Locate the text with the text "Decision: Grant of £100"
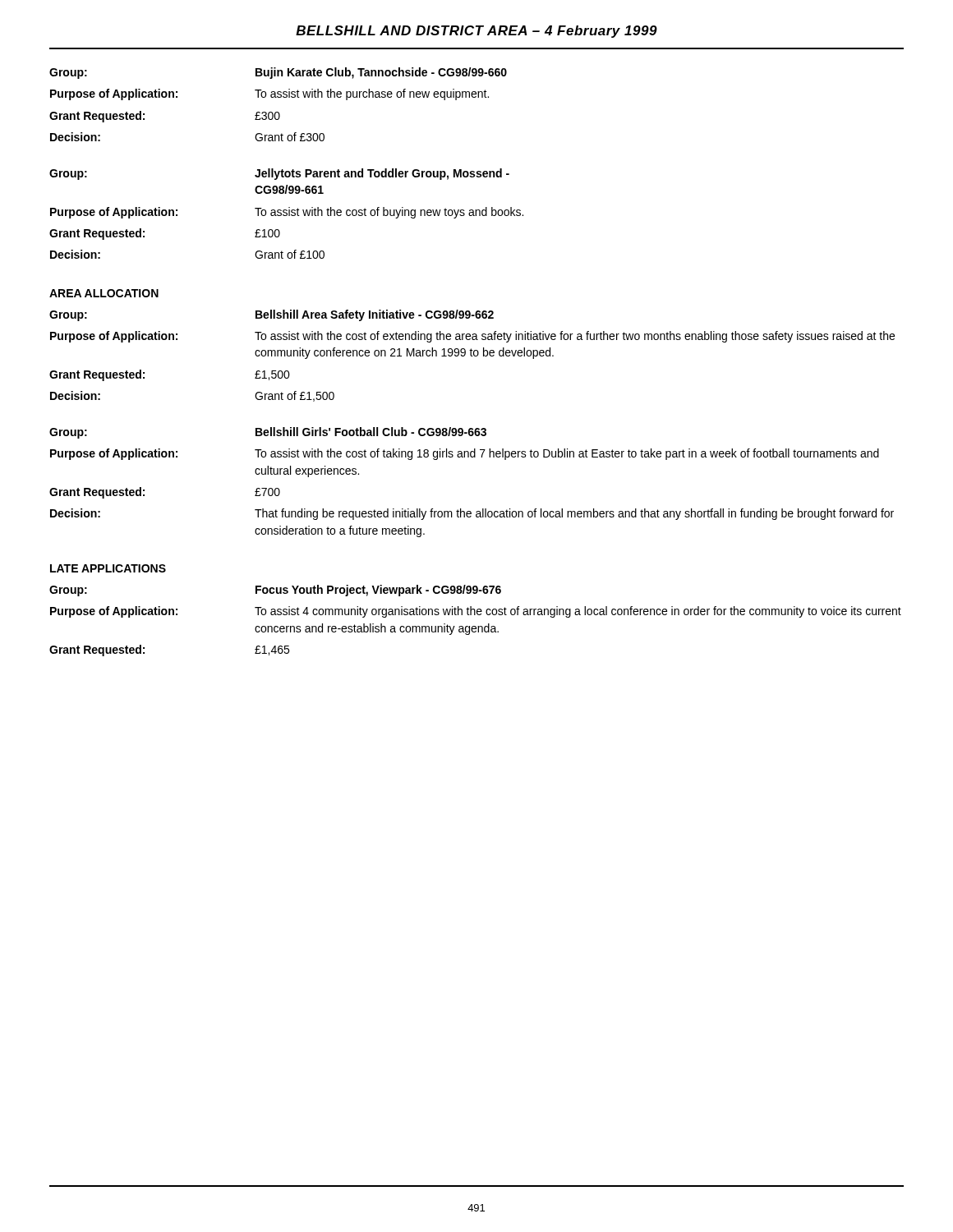This screenshot has width=953, height=1232. (x=77, y=253)
